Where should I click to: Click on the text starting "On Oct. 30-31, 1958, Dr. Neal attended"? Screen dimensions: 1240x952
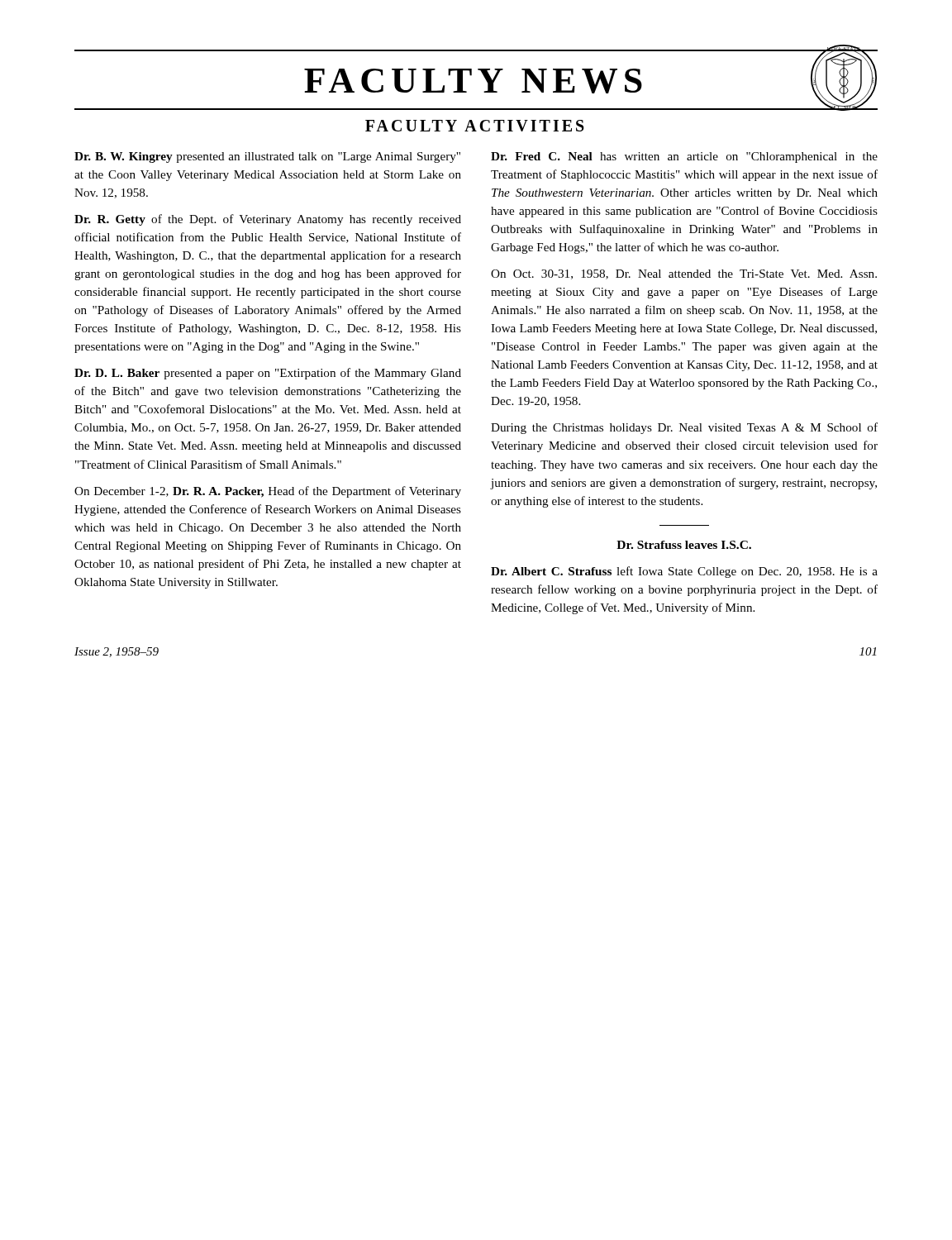point(684,338)
